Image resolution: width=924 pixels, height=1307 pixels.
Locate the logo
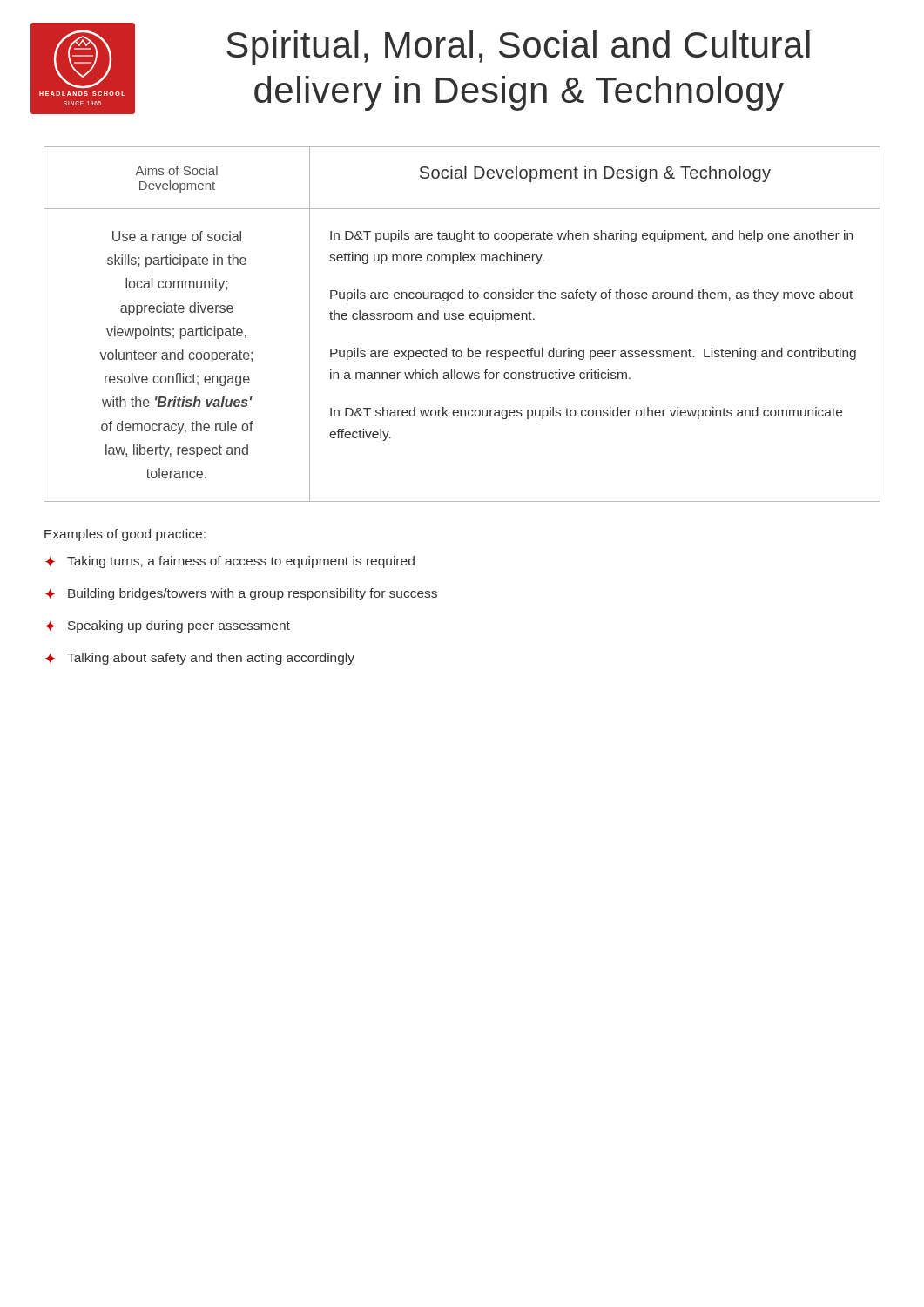point(83,68)
